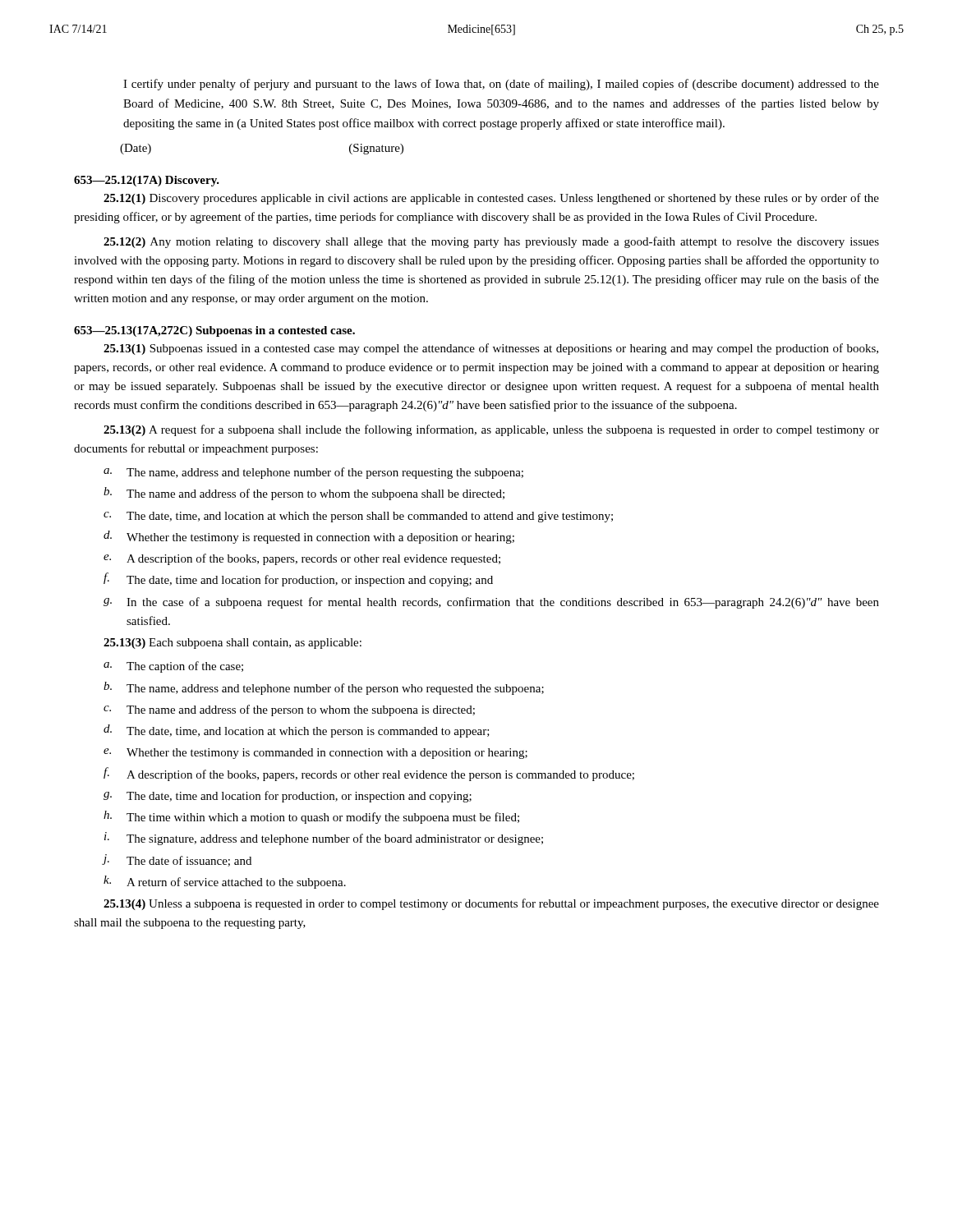
Task: Locate the block of text that opens with "g. The date, time and"
Action: 288,797
